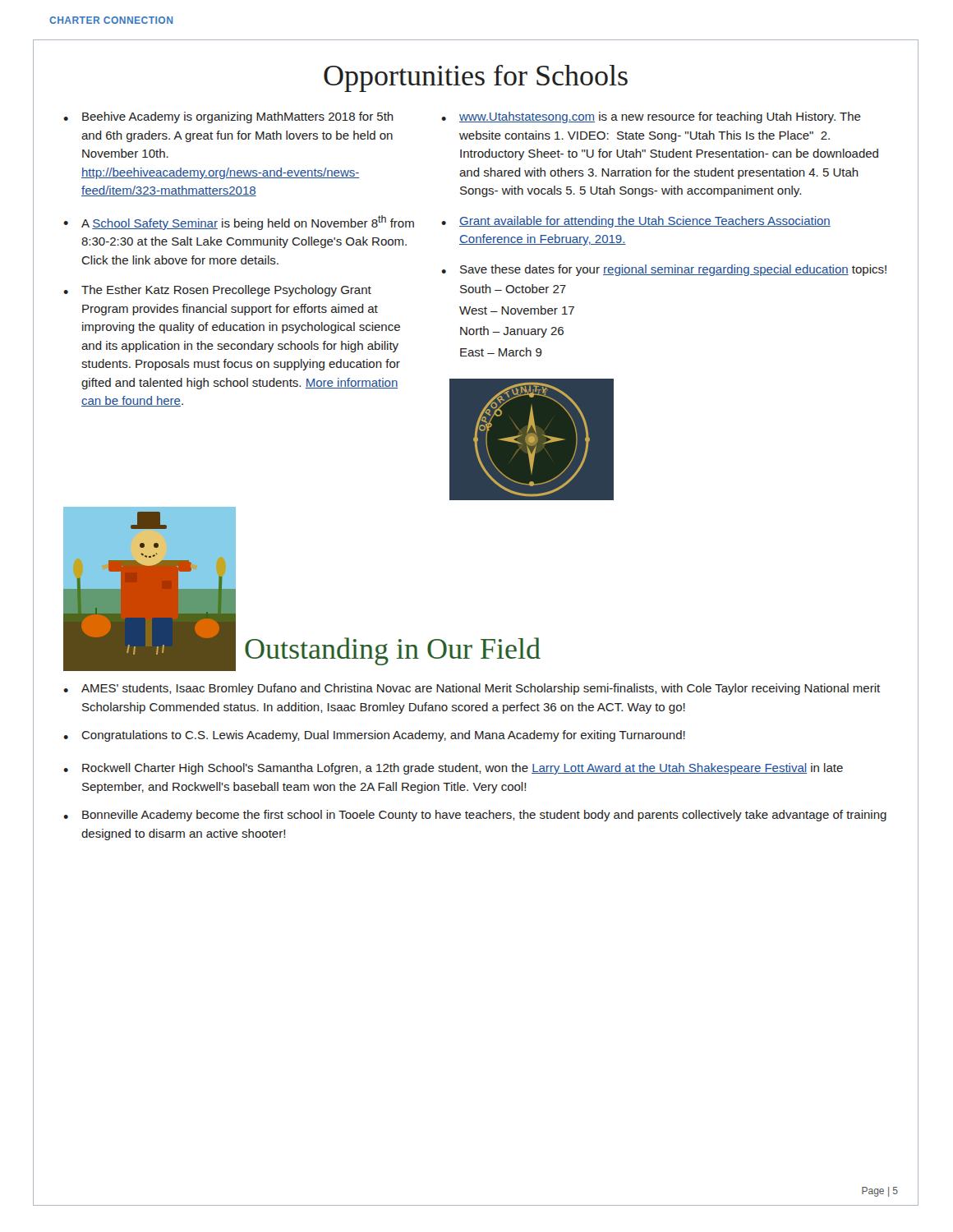The image size is (953, 1232).
Task: Find the title that reads "Opportunities for Schools"
Action: tap(476, 76)
